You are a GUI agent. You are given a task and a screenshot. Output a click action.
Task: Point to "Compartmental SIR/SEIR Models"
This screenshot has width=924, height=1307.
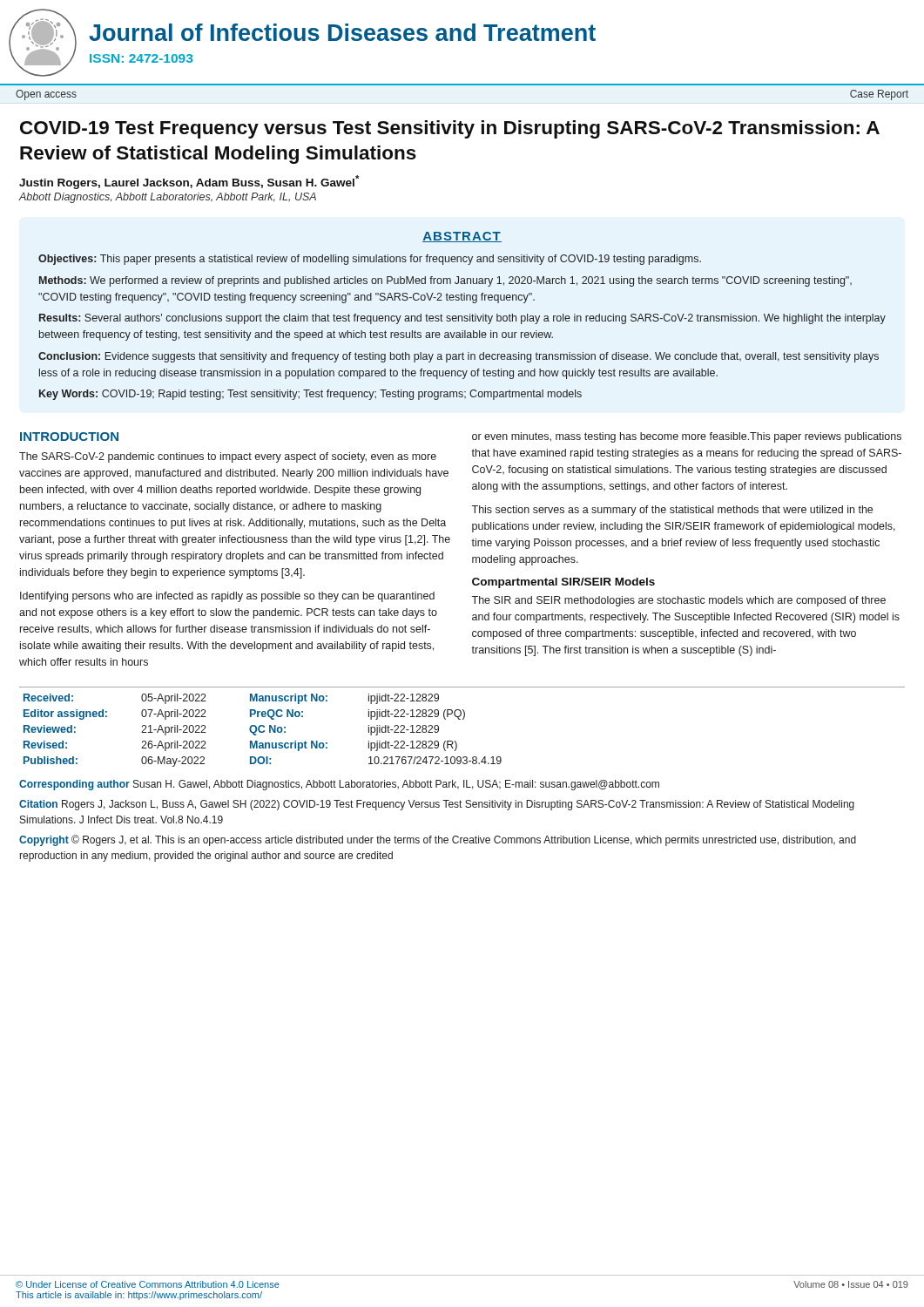pyautogui.click(x=563, y=582)
